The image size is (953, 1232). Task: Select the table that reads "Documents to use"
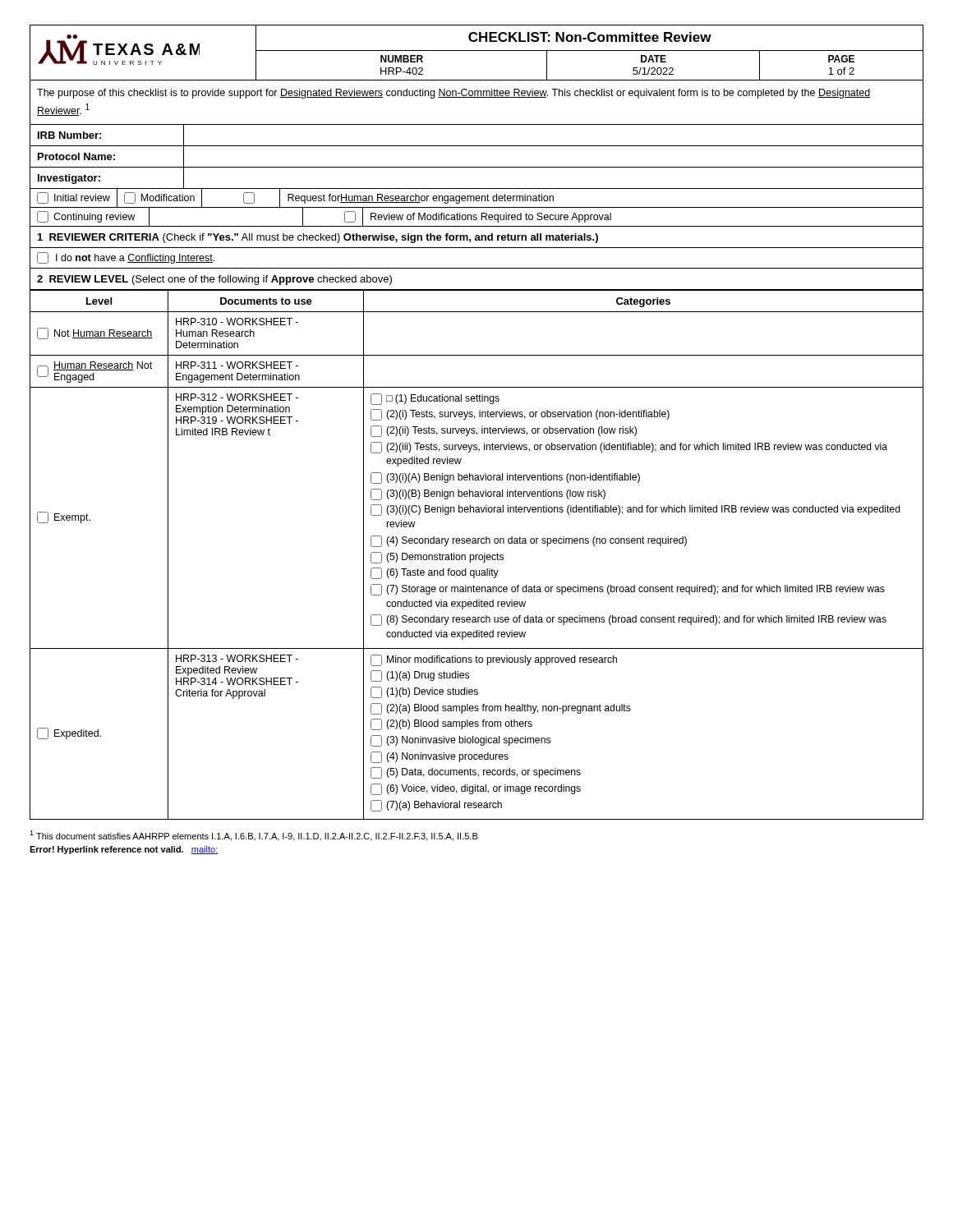coord(476,554)
